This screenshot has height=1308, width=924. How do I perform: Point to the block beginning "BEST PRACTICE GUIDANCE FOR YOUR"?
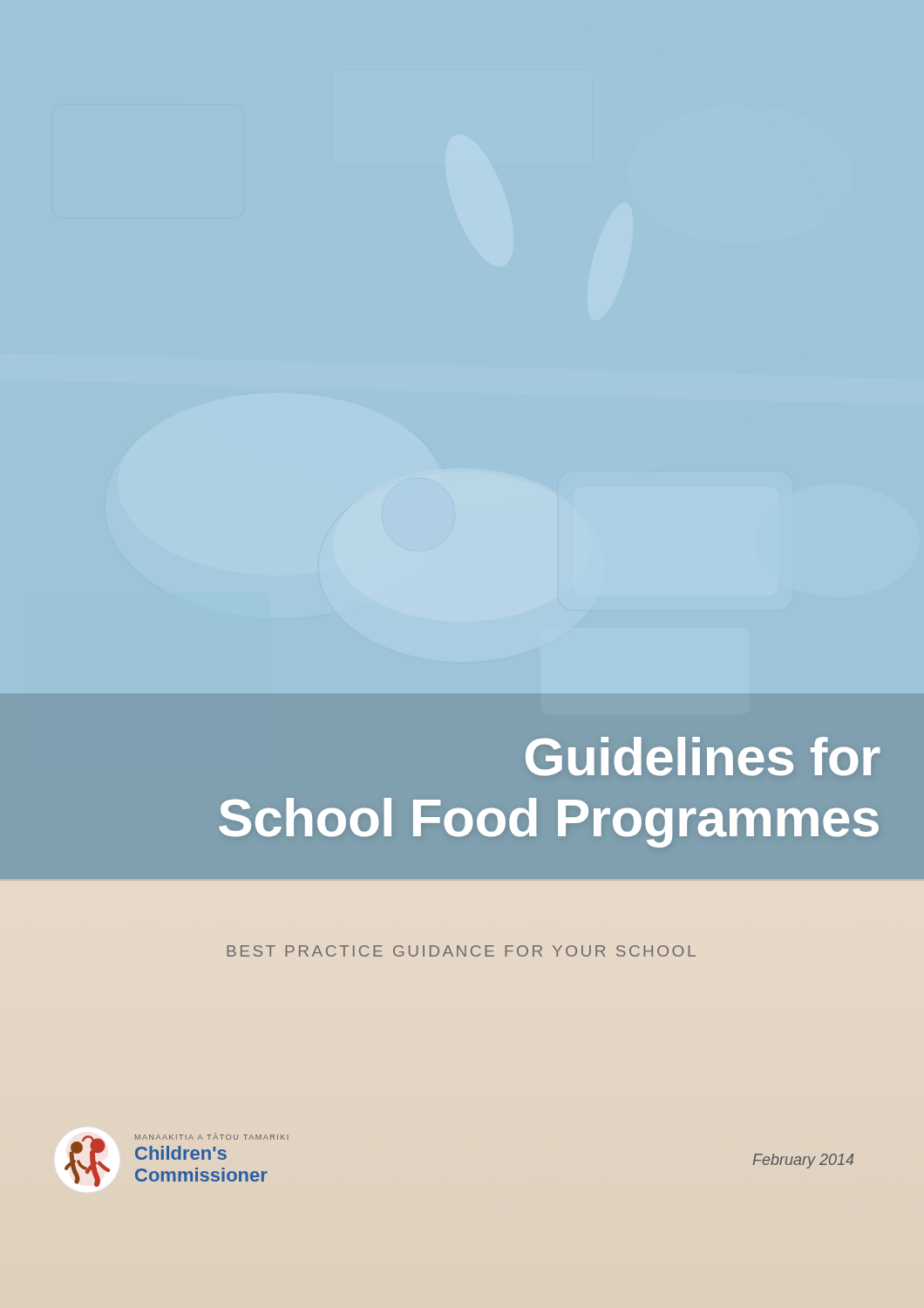[462, 951]
